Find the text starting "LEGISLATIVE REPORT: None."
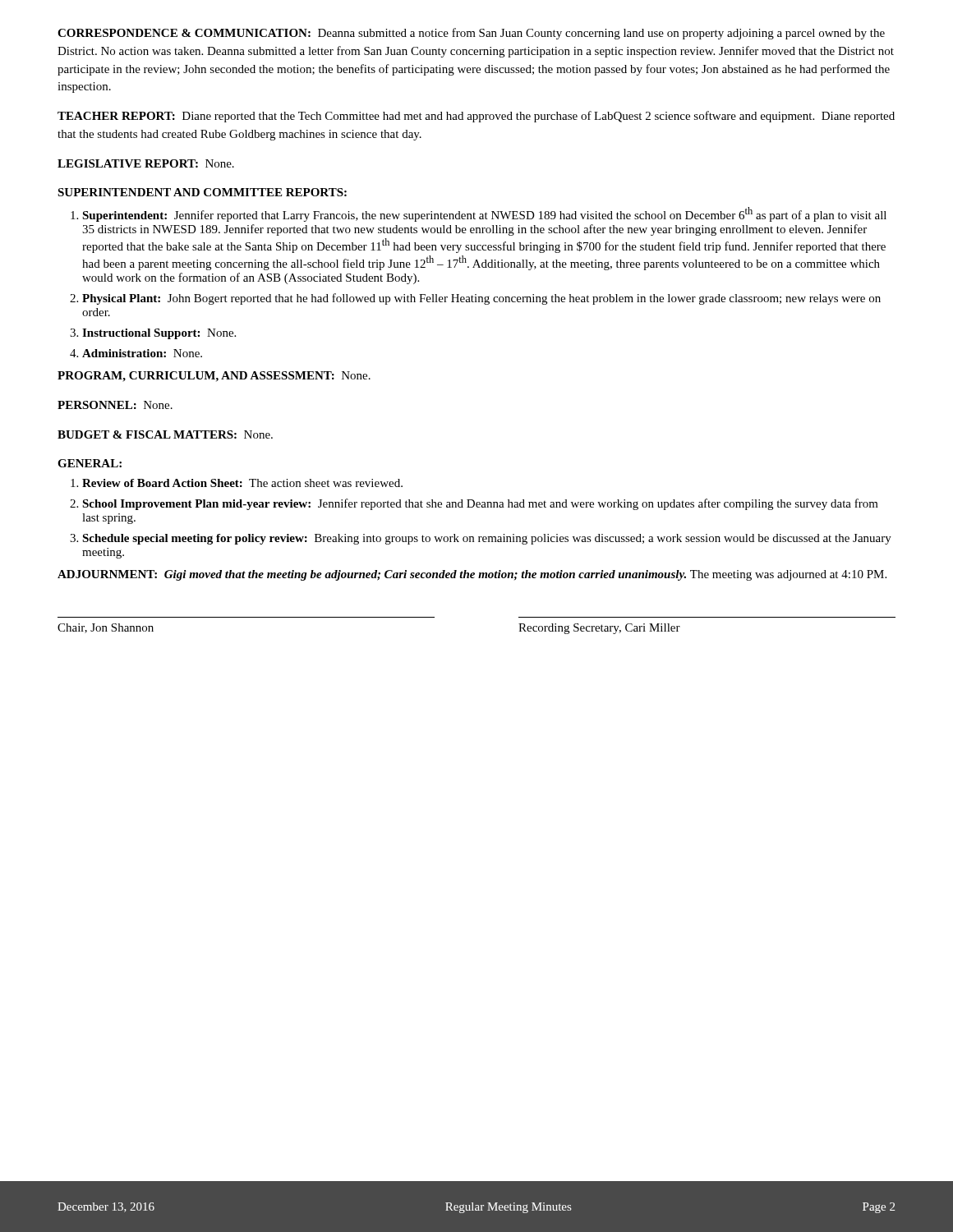The width and height of the screenshot is (953, 1232). (x=146, y=163)
